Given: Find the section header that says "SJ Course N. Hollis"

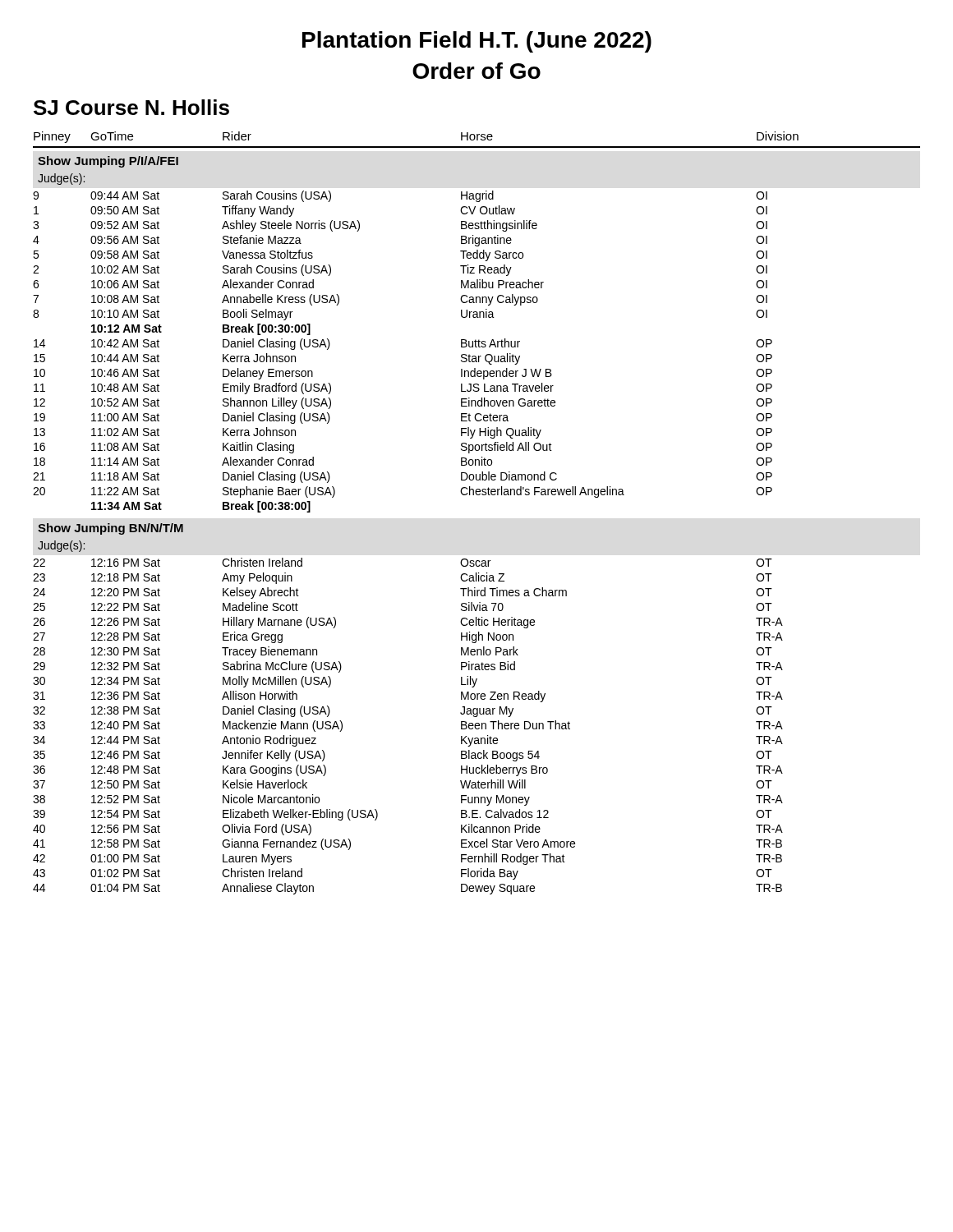Looking at the screenshot, I should point(131,107).
